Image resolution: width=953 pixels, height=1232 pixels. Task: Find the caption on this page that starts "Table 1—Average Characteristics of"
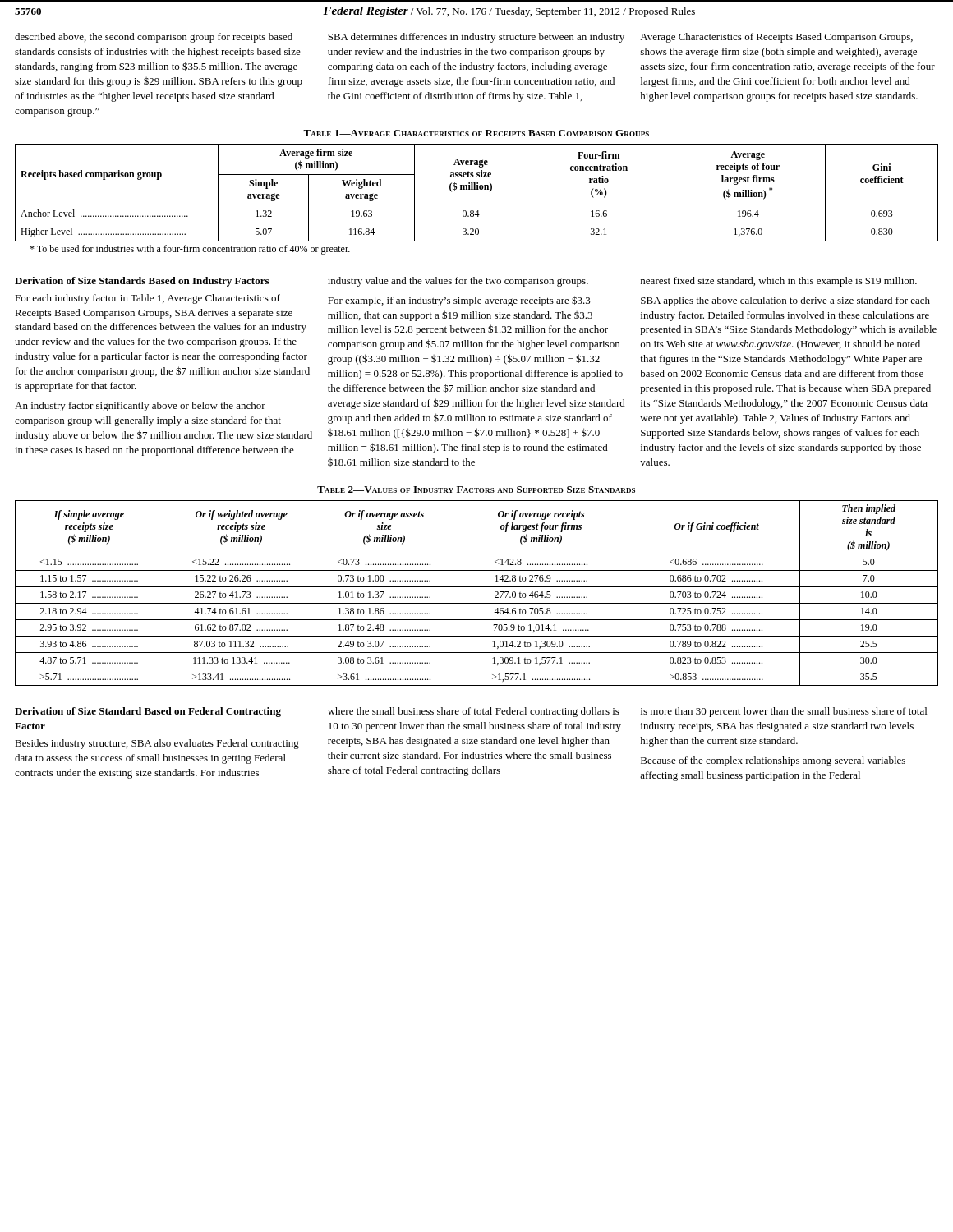pos(476,132)
